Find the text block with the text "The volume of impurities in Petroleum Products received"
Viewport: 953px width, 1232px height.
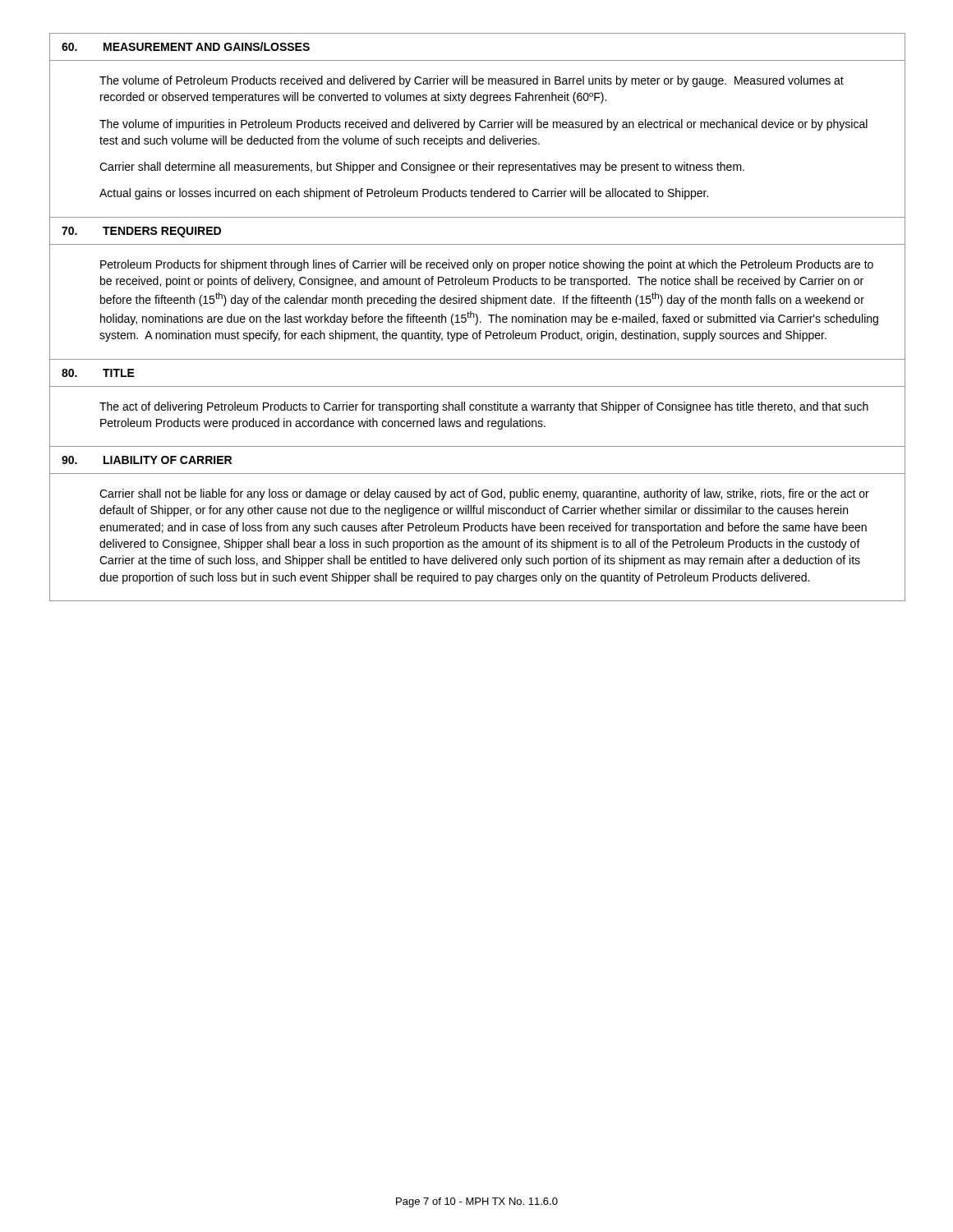[484, 132]
